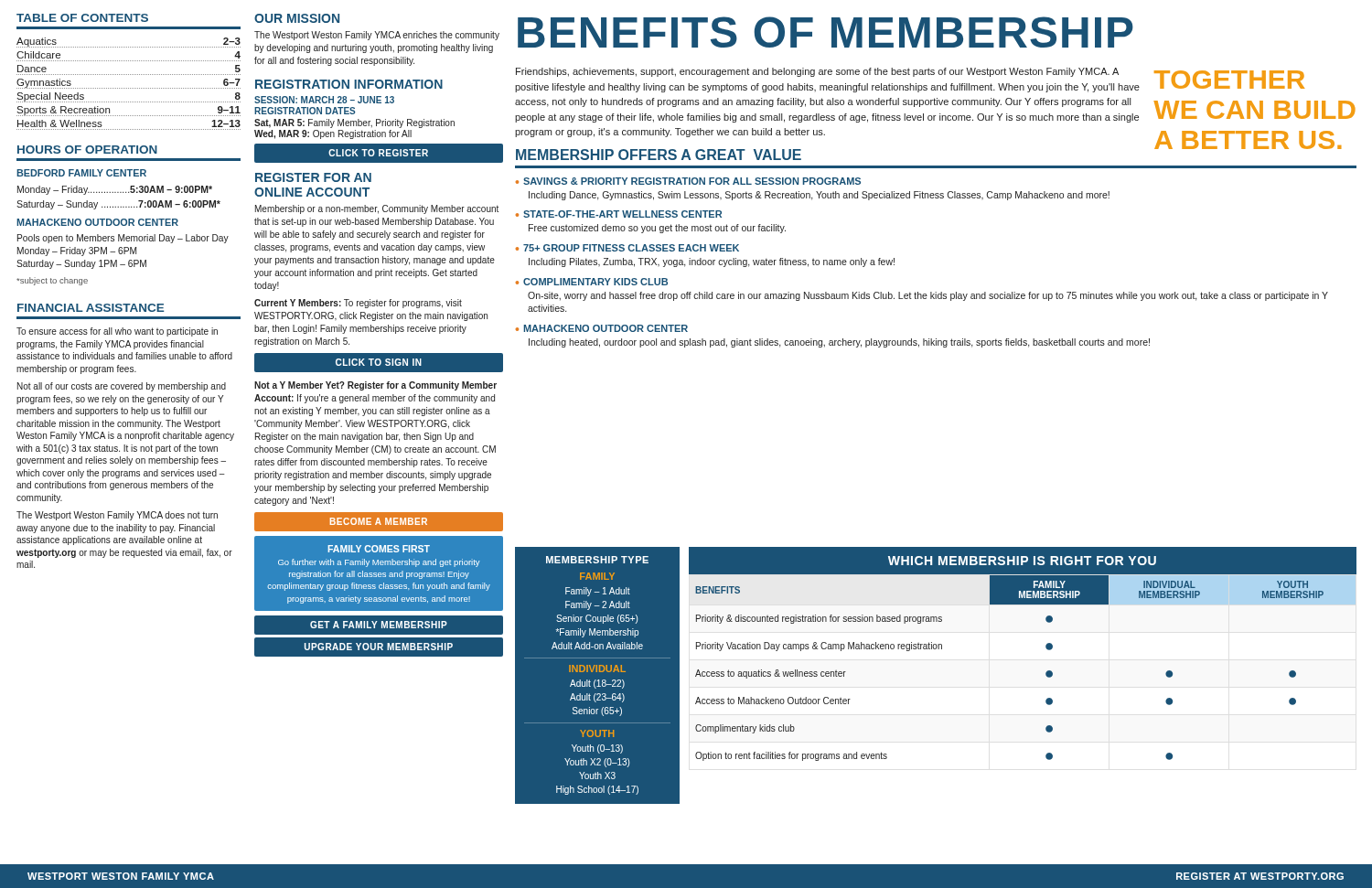Find the passage starting "FINANCIAL ASSISTANCE"
1372x888 pixels.
click(90, 308)
